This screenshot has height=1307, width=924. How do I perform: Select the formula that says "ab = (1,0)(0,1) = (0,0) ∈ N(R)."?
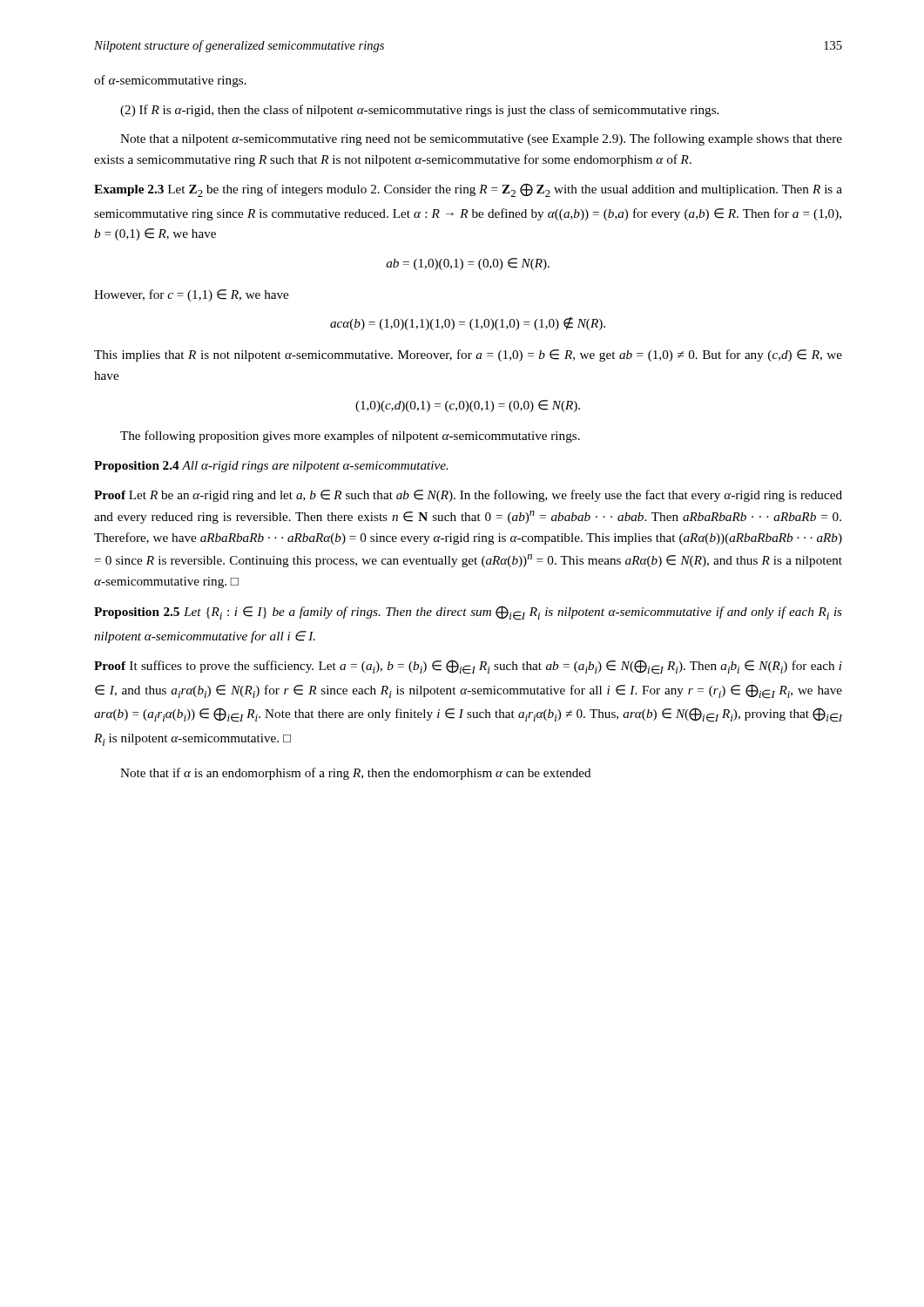468,263
